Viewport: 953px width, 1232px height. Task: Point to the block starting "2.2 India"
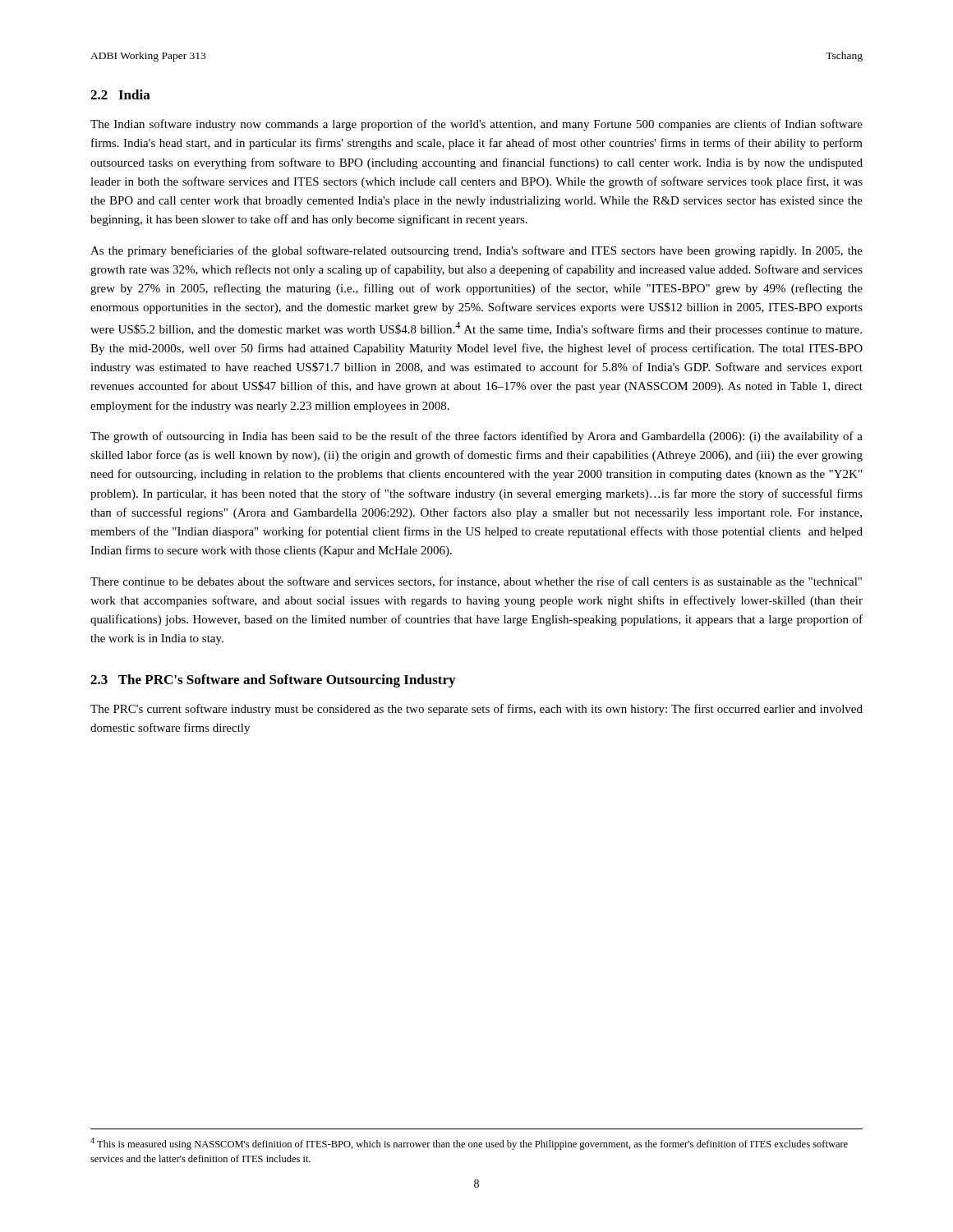[x=120, y=95]
